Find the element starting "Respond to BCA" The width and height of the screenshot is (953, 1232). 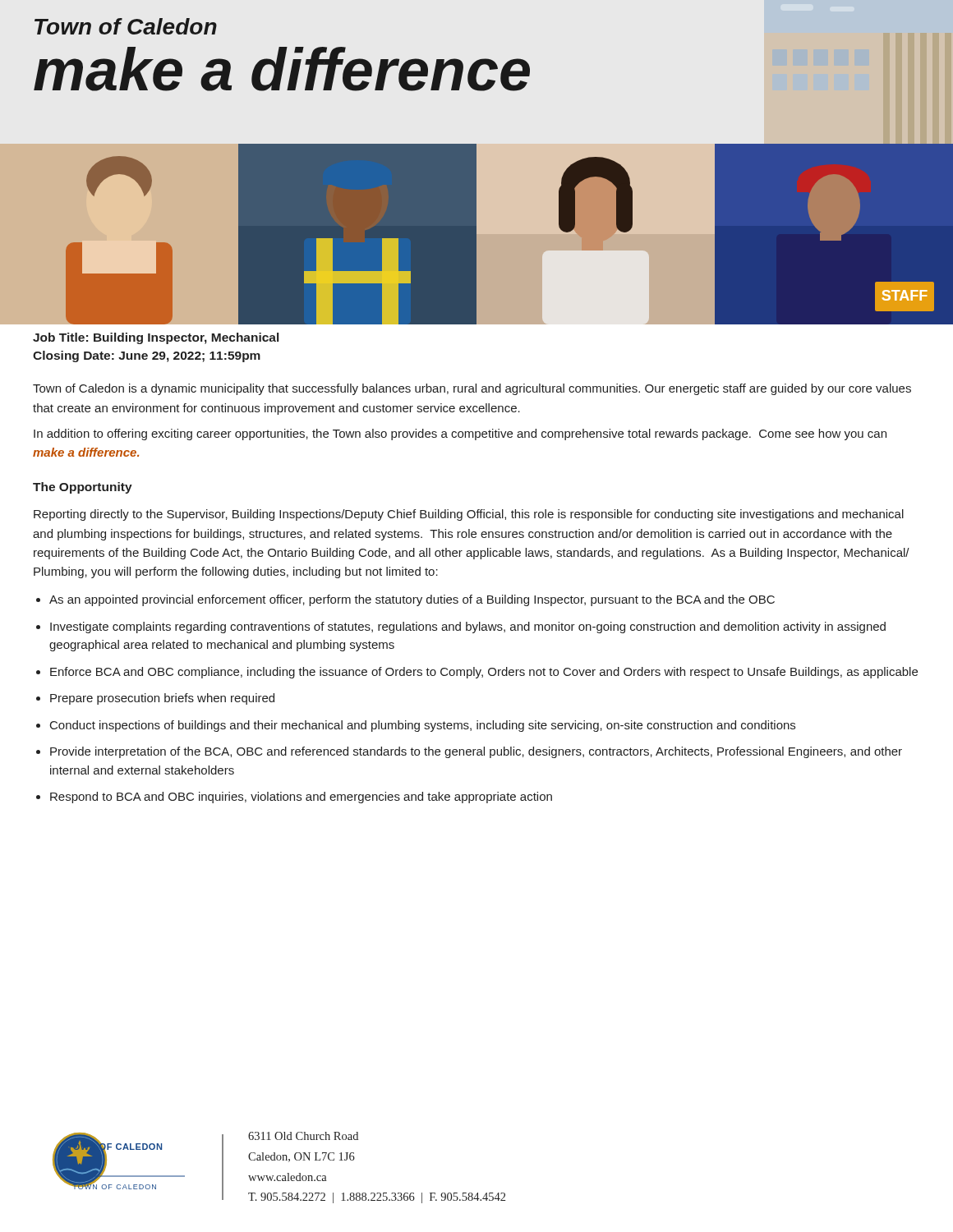(x=301, y=797)
